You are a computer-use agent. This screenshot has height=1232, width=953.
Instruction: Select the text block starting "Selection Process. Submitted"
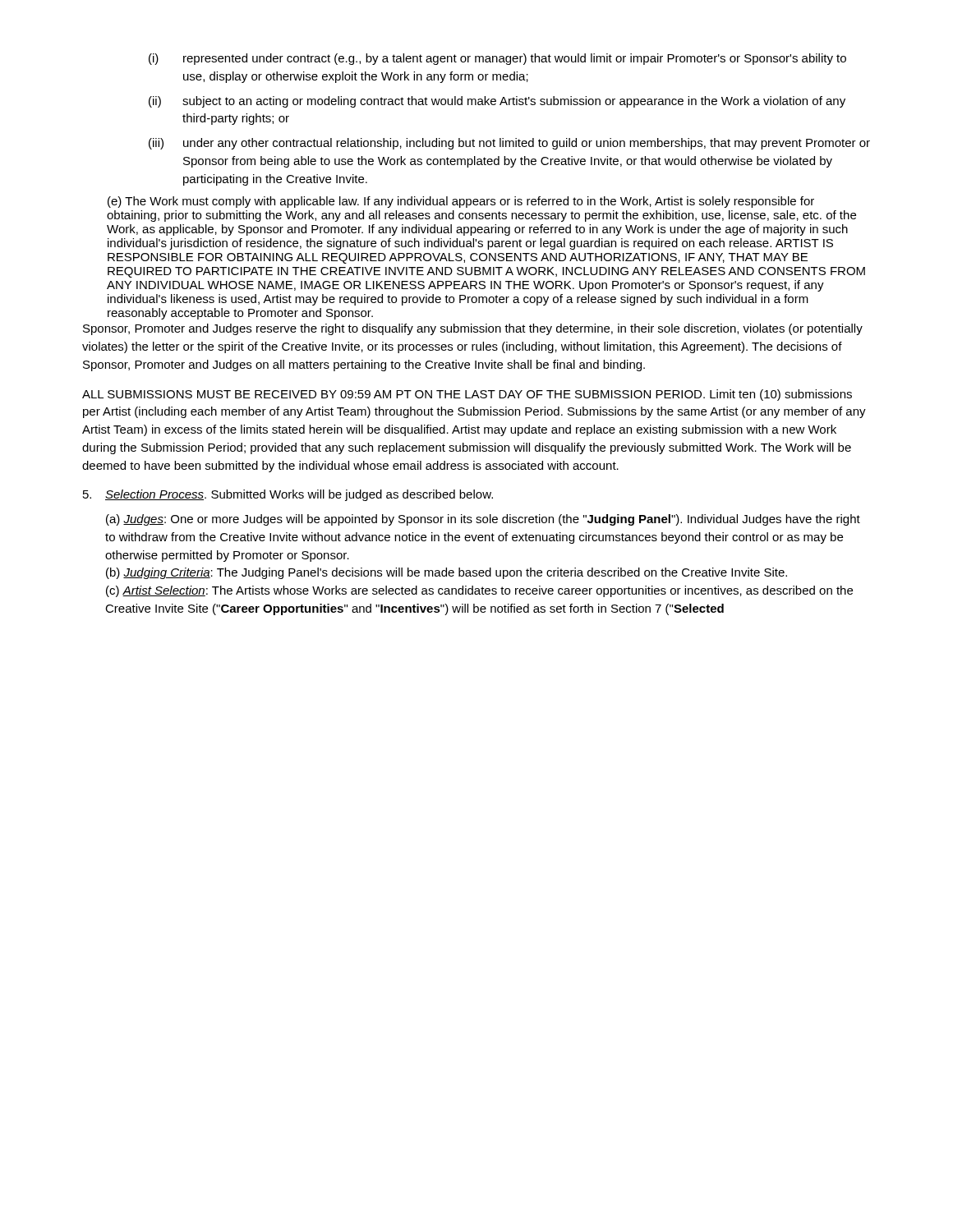pyautogui.click(x=300, y=494)
